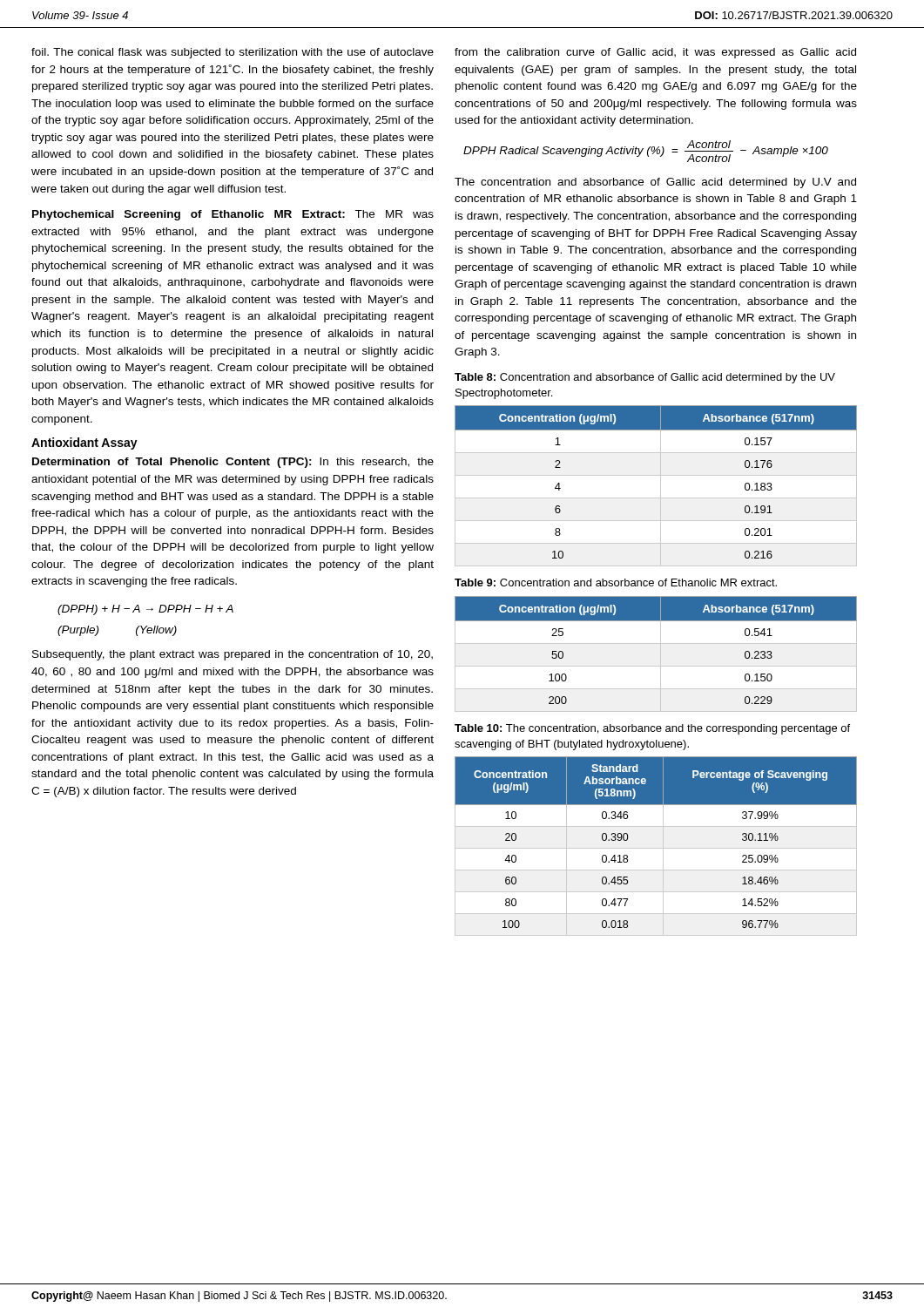Image resolution: width=924 pixels, height=1307 pixels.
Task: Point to the block beginning "The concentration and absorbance of Gallic acid determined"
Action: [x=656, y=267]
